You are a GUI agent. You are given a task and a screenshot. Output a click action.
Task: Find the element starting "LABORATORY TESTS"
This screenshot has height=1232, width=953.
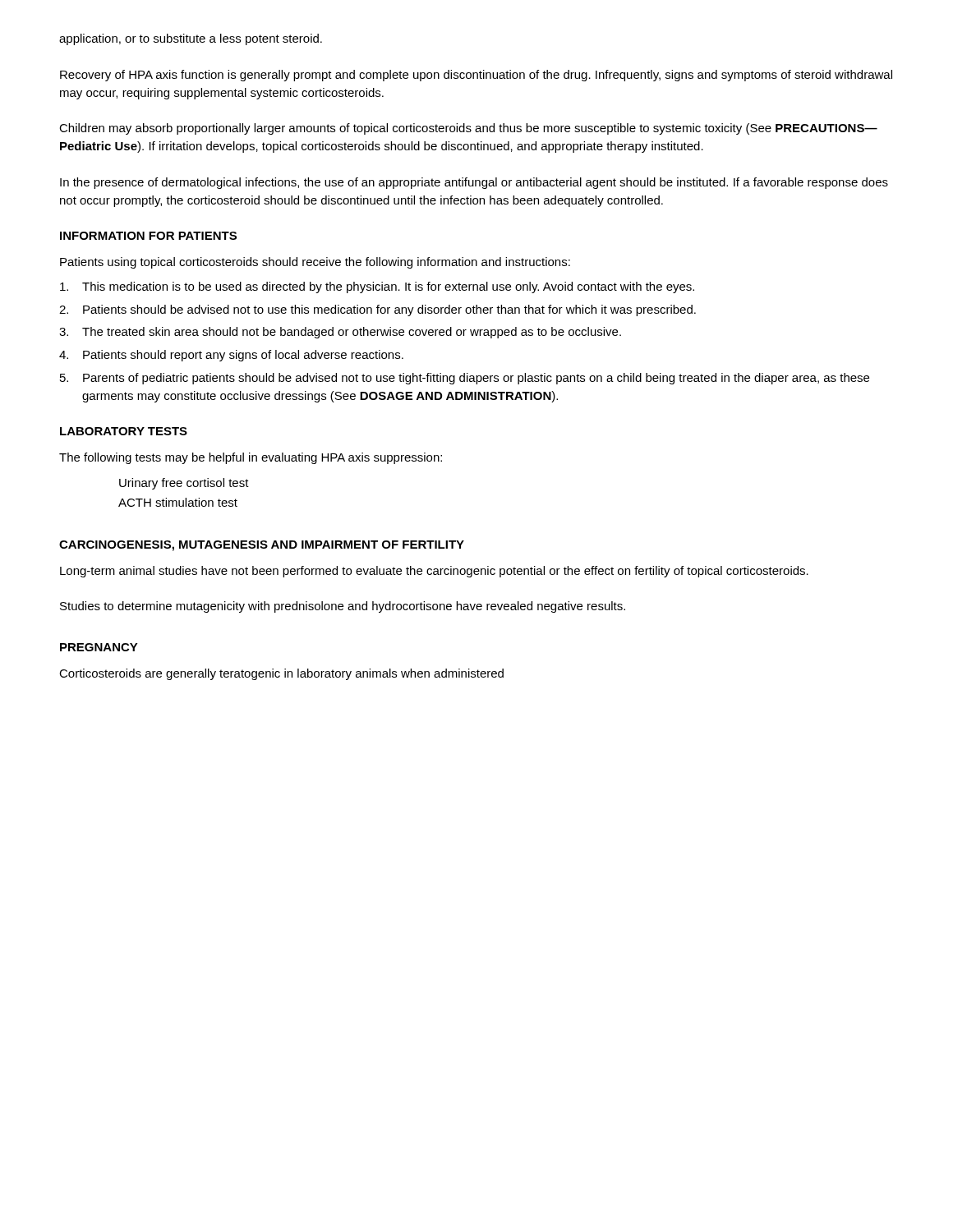pos(123,431)
